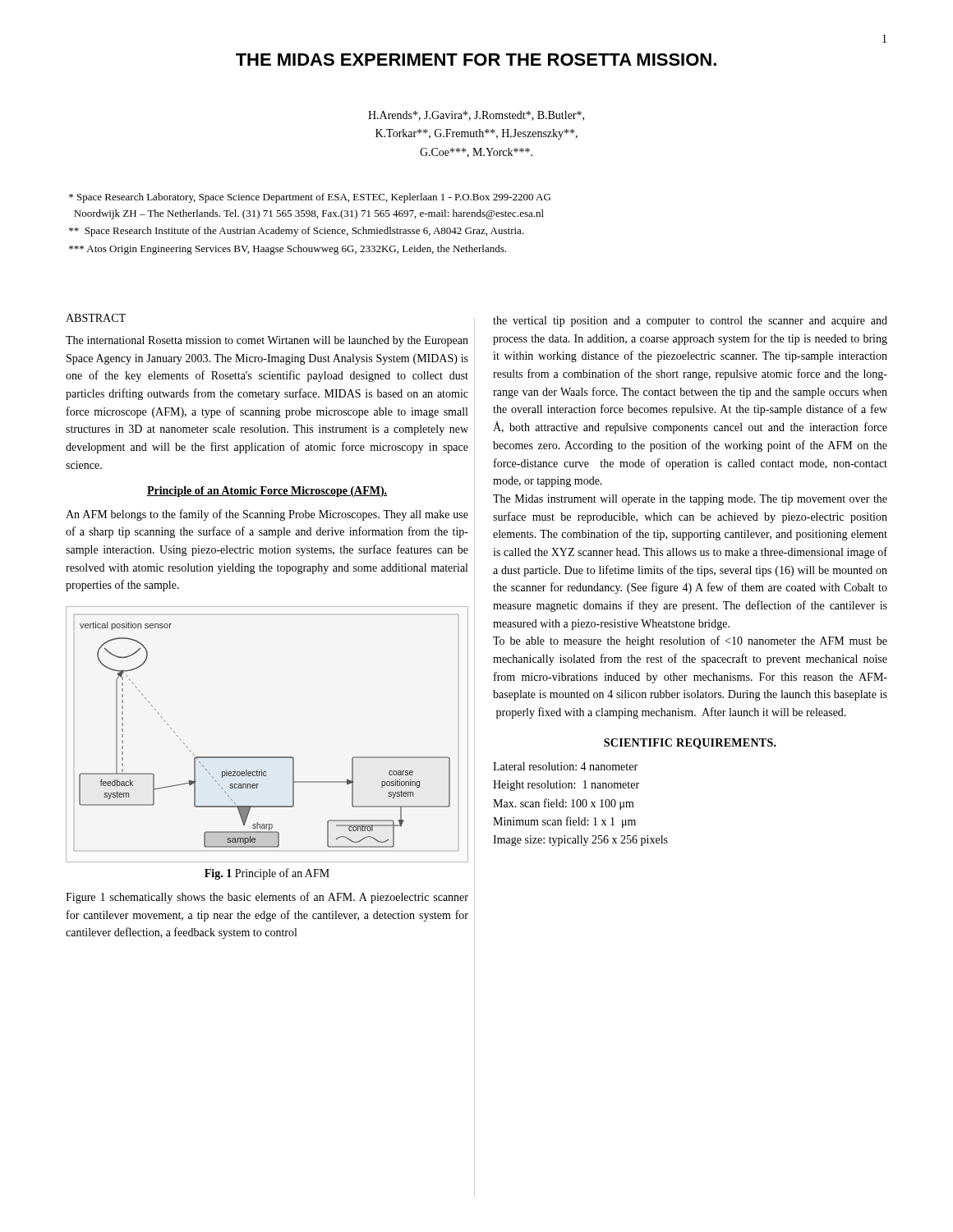Select the schematic
The width and height of the screenshot is (953, 1232).
coord(267,734)
